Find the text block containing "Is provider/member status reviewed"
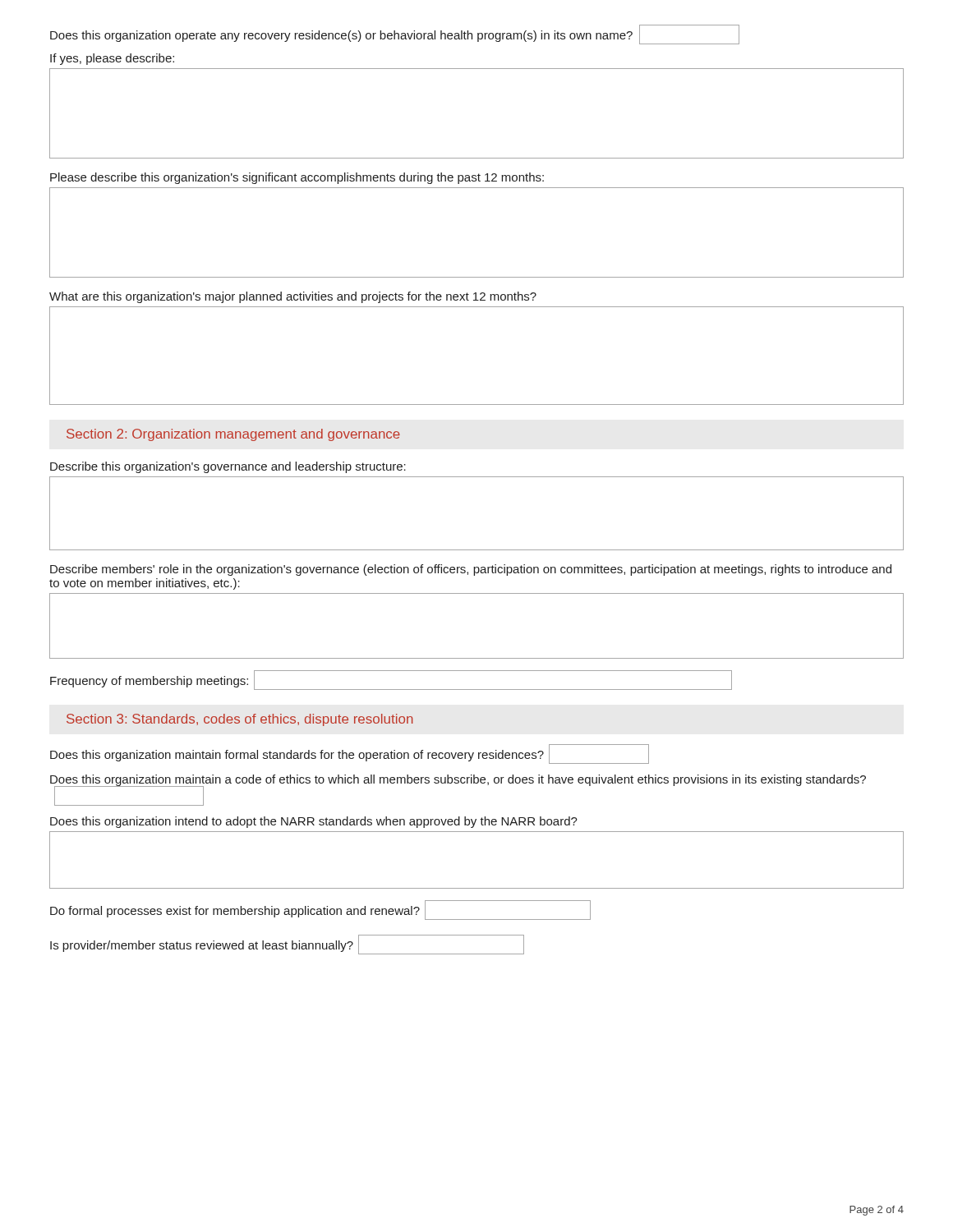 [x=287, y=945]
